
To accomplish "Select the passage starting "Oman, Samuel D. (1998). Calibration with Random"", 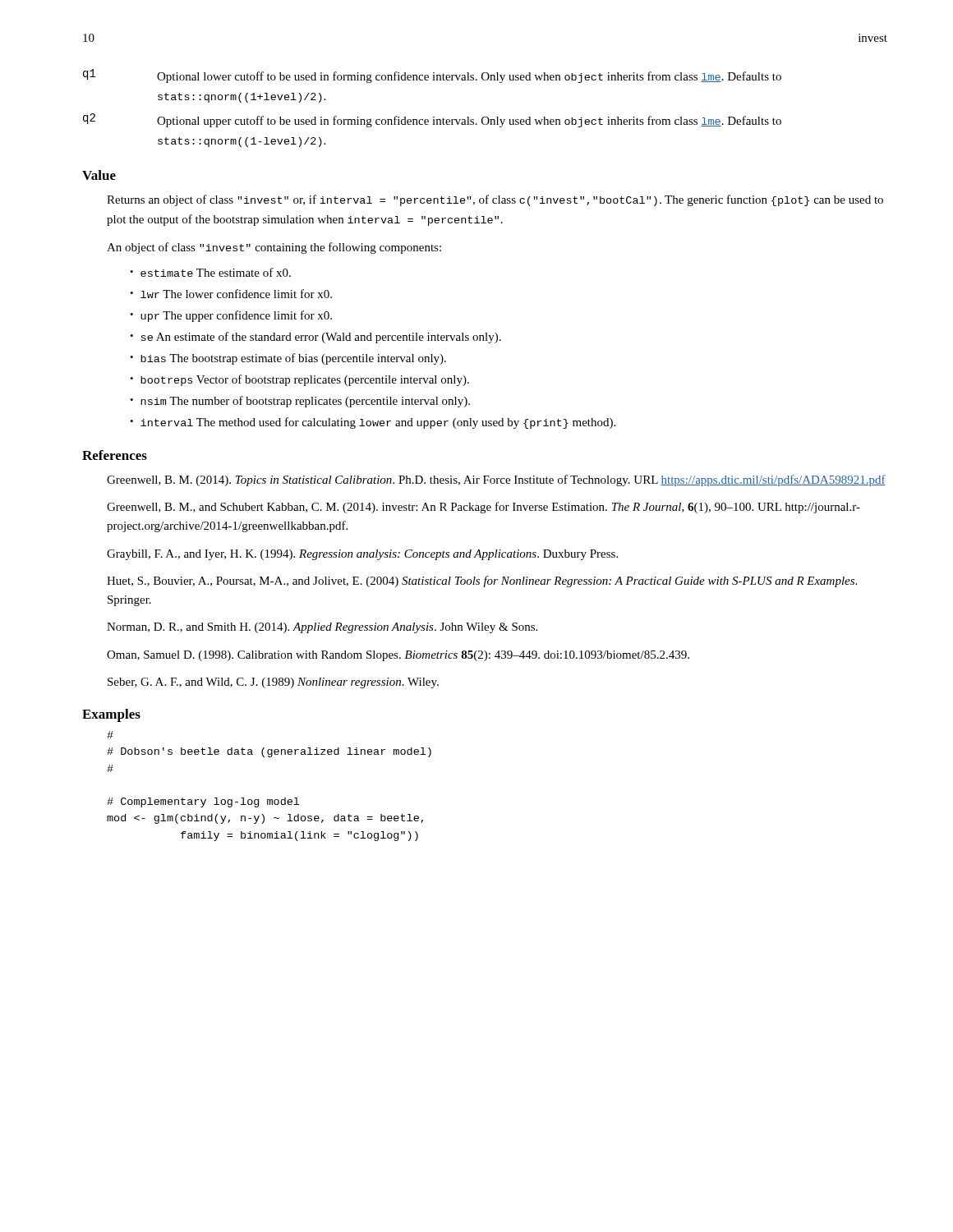I will 398,654.
